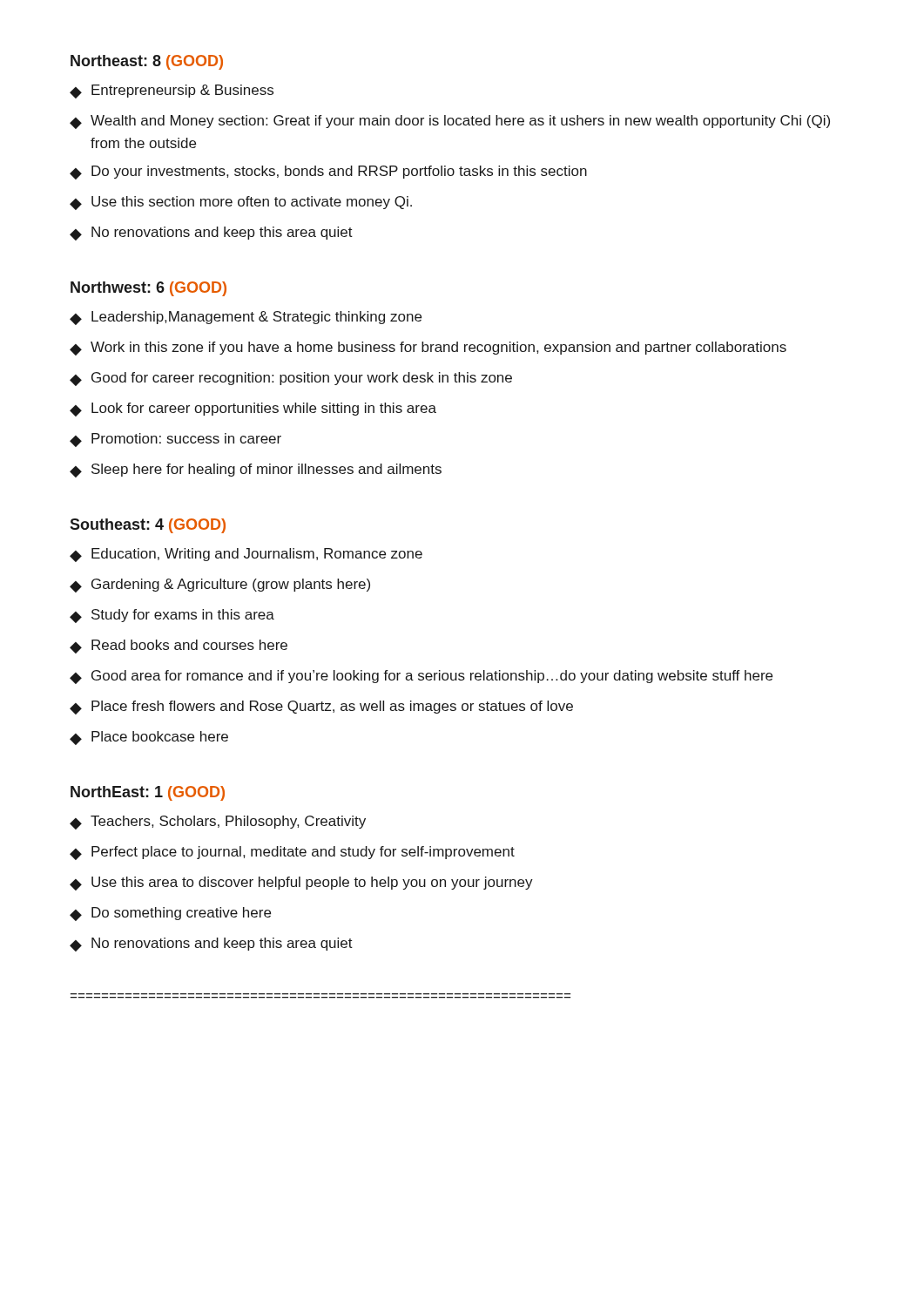
Task: Select the list item containing "◆ Place bookcase"
Action: point(149,738)
